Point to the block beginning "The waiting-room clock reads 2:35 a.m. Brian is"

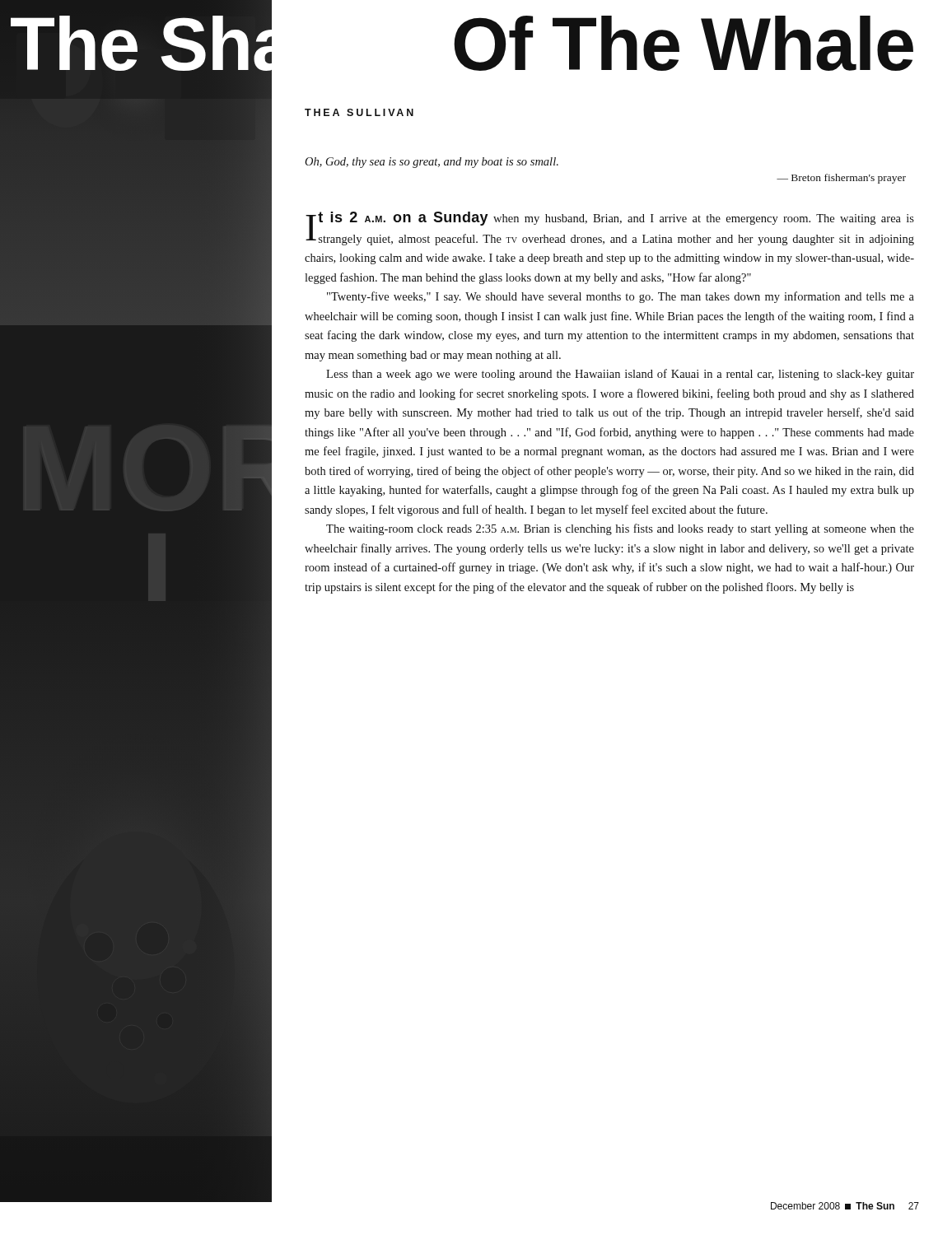[x=609, y=558]
